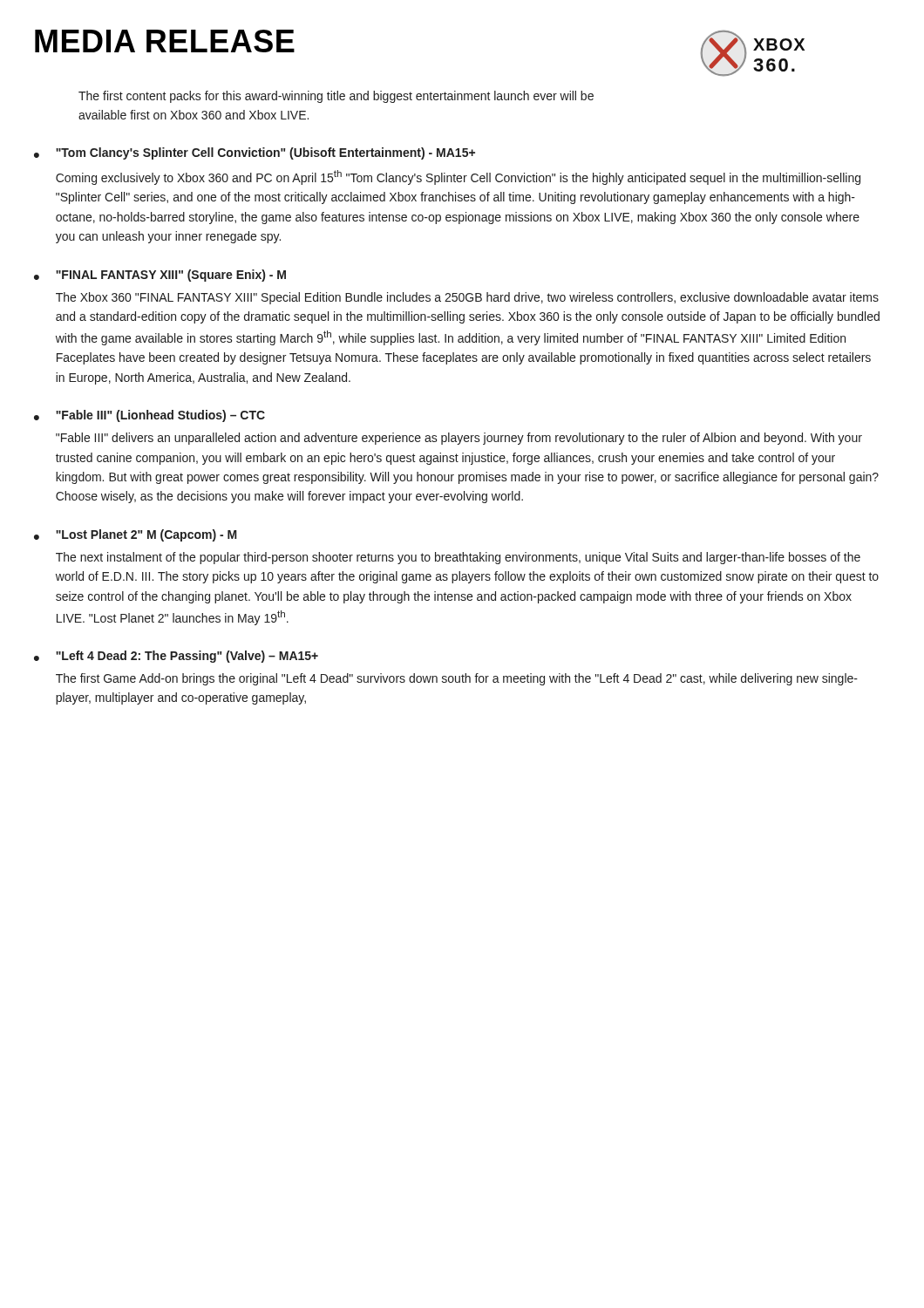The height and width of the screenshot is (1308, 924).
Task: Select the logo
Action: pyautogui.click(x=791, y=51)
